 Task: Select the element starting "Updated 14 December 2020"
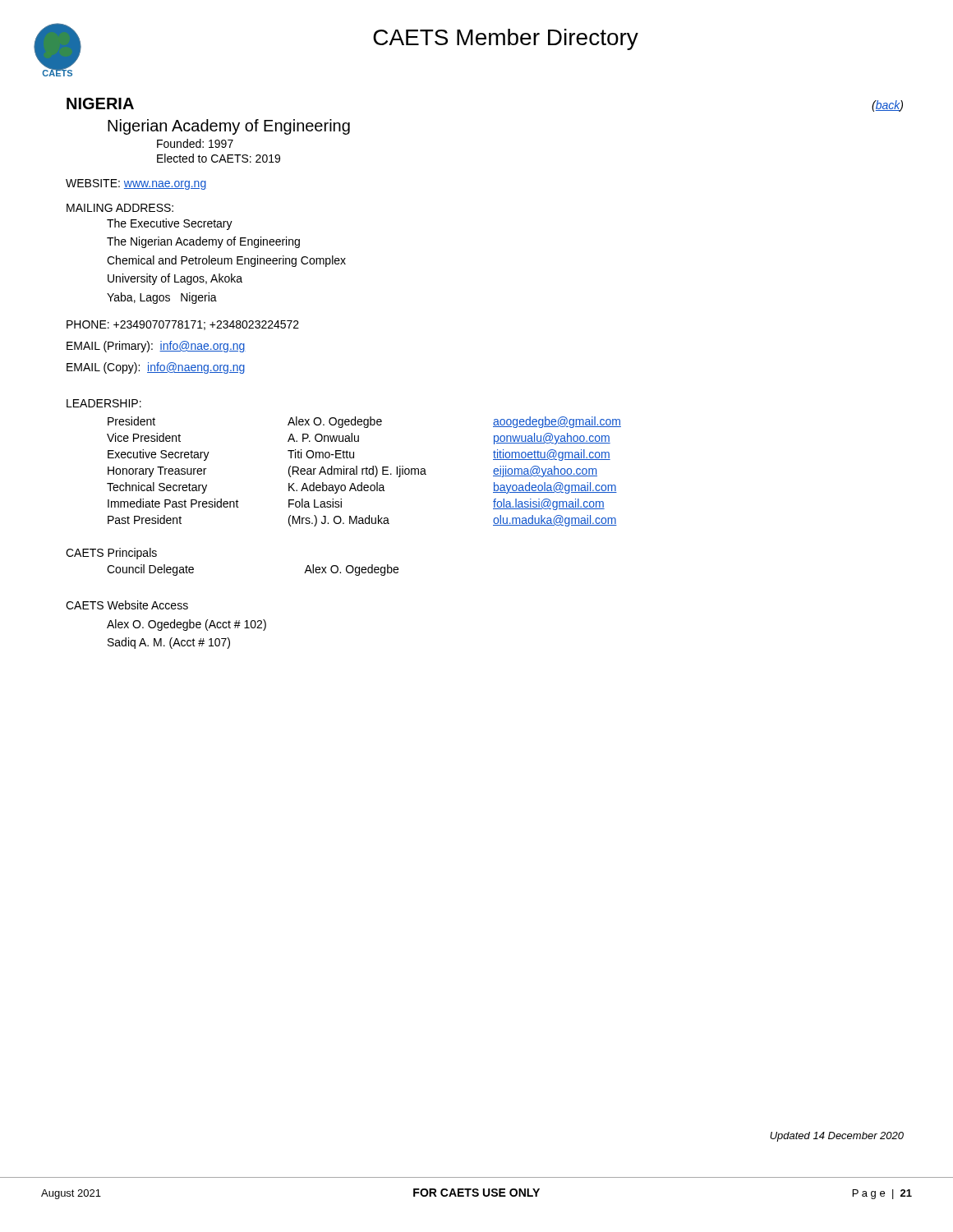pos(837,1136)
